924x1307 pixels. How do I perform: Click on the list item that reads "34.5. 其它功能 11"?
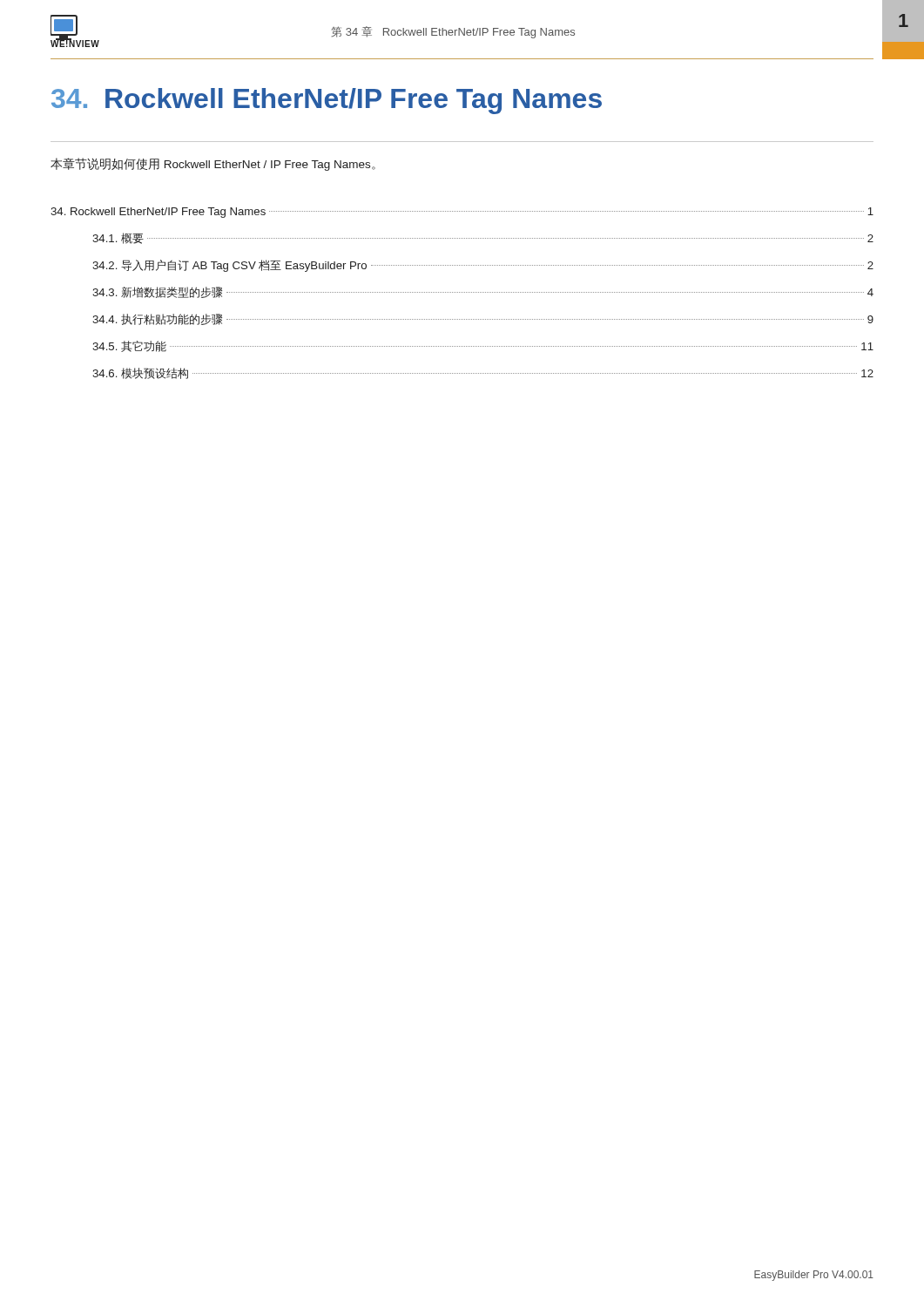tap(462, 347)
